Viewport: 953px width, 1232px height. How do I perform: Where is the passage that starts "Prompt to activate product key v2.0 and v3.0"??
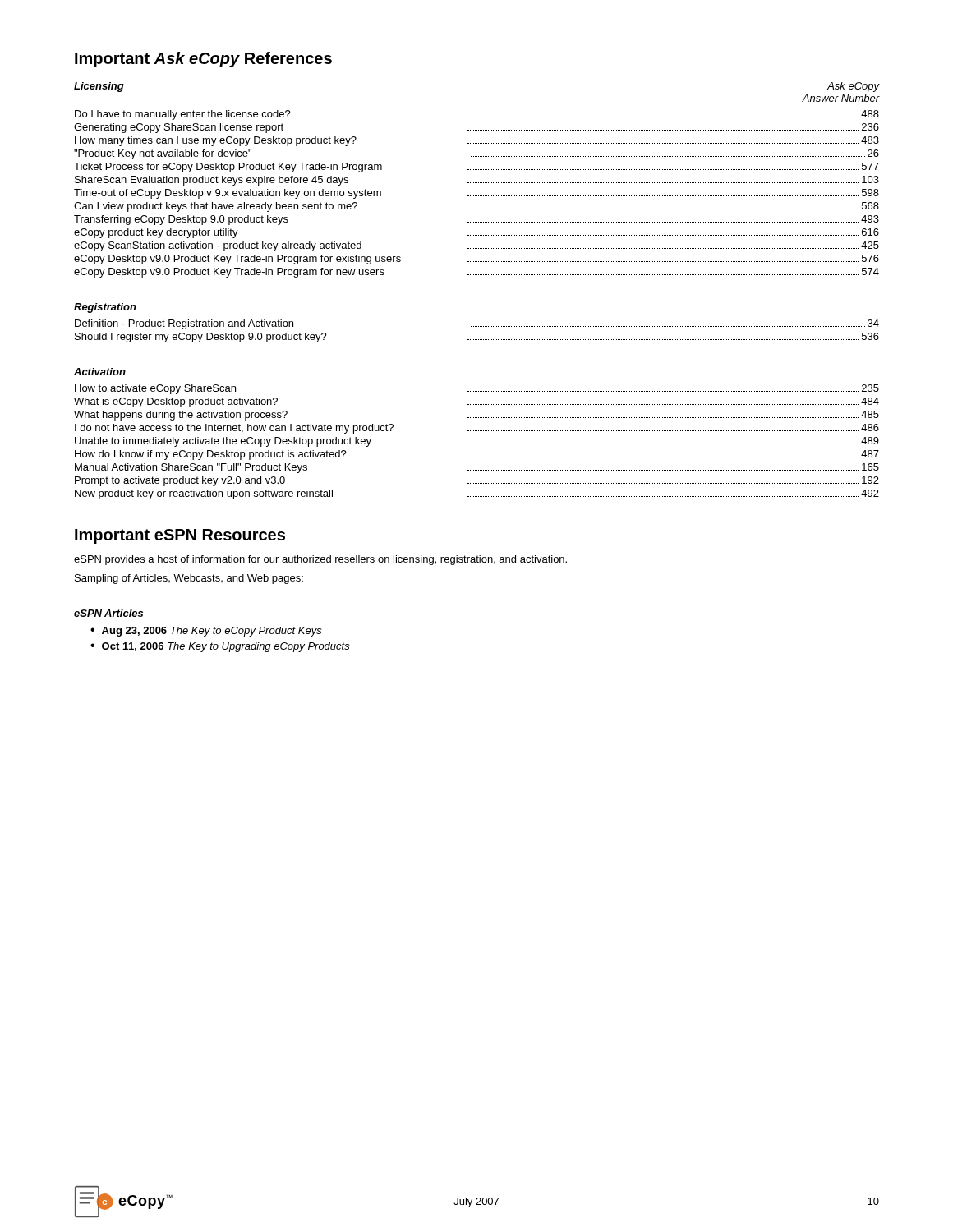coord(476,480)
